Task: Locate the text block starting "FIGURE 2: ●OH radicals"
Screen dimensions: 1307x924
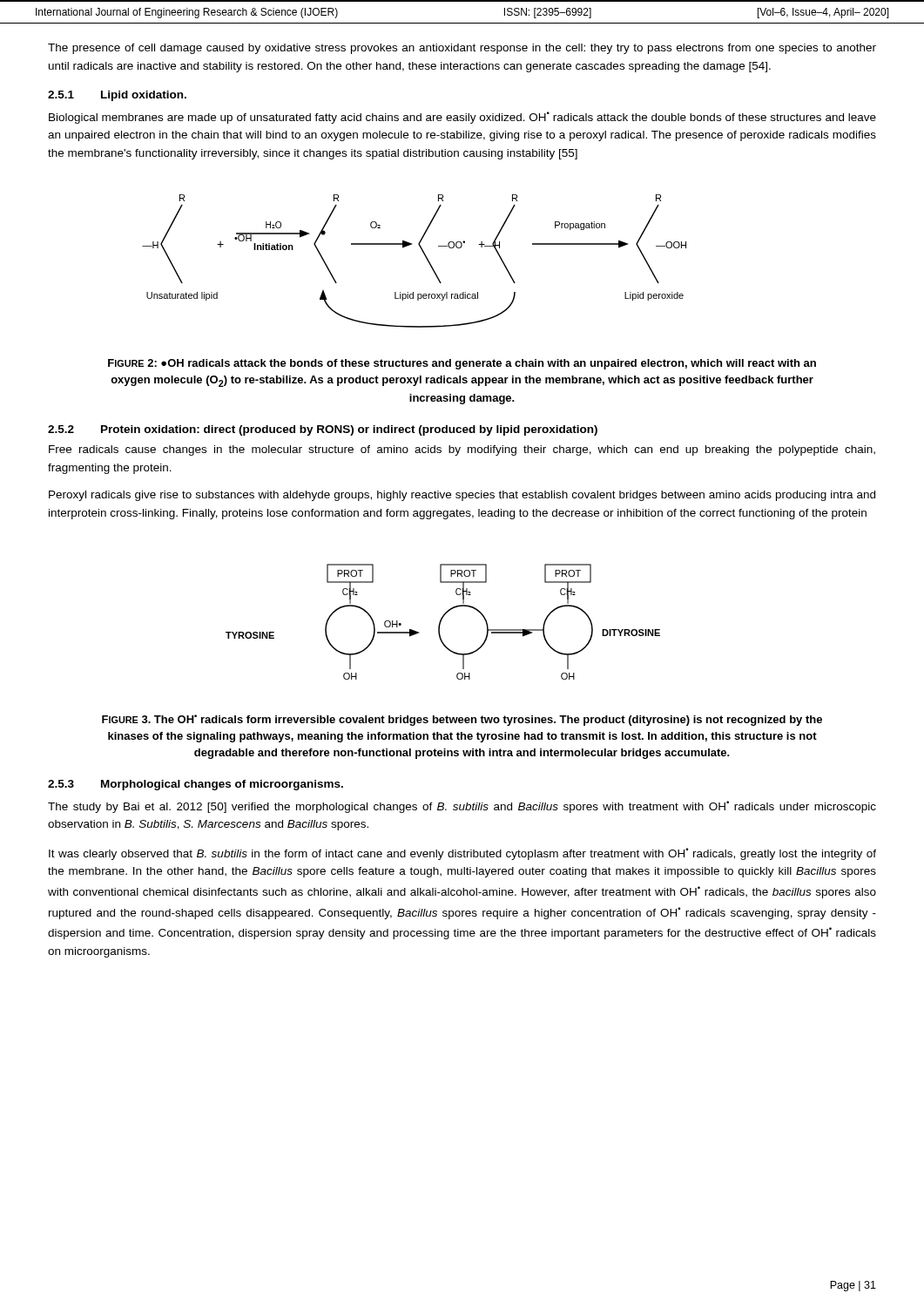Action: [462, 380]
